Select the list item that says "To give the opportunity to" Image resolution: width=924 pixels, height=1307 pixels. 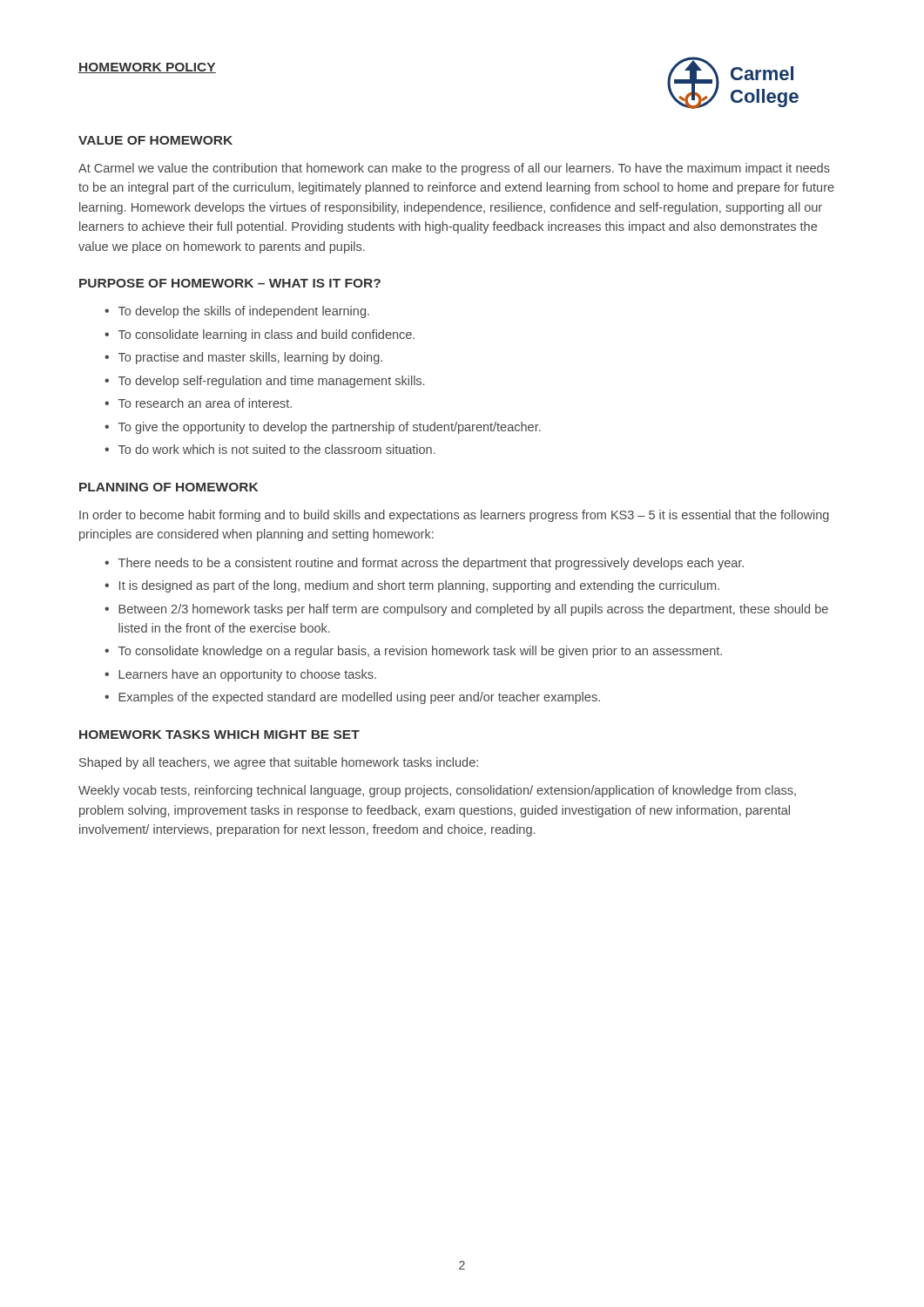477,427
